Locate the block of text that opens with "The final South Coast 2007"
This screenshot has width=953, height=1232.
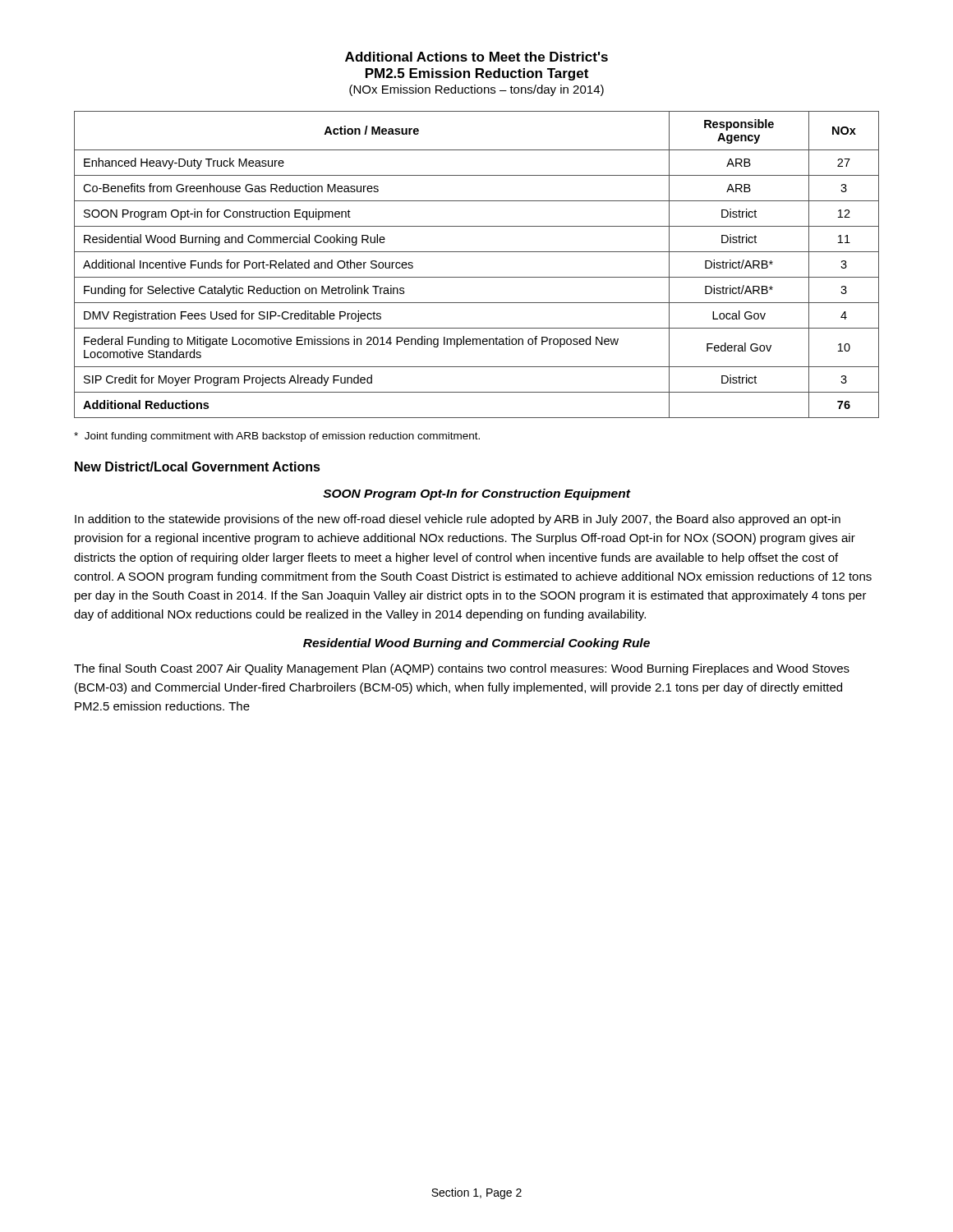[462, 687]
